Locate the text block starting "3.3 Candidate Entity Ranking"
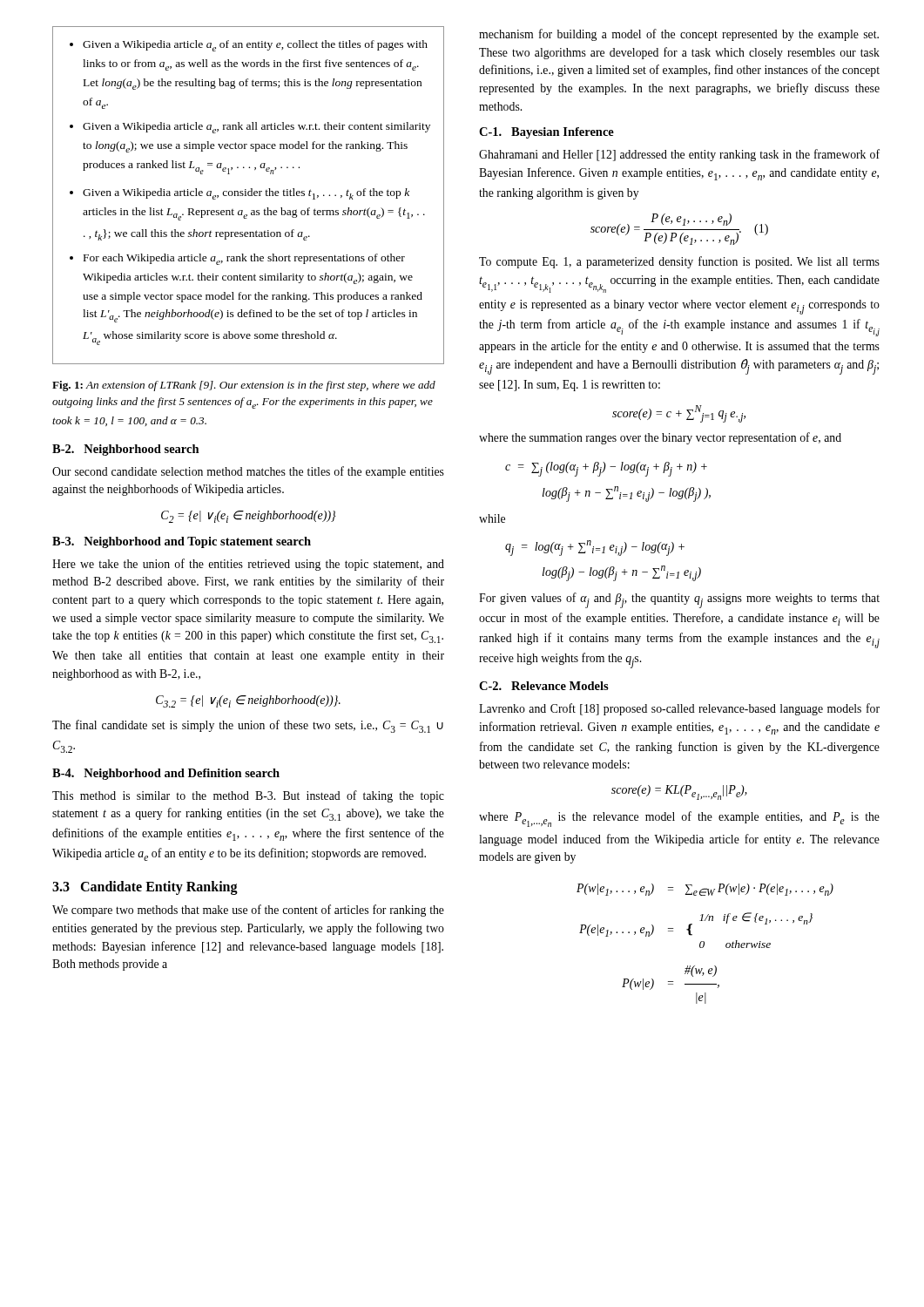Image resolution: width=924 pixels, height=1307 pixels. [145, 887]
